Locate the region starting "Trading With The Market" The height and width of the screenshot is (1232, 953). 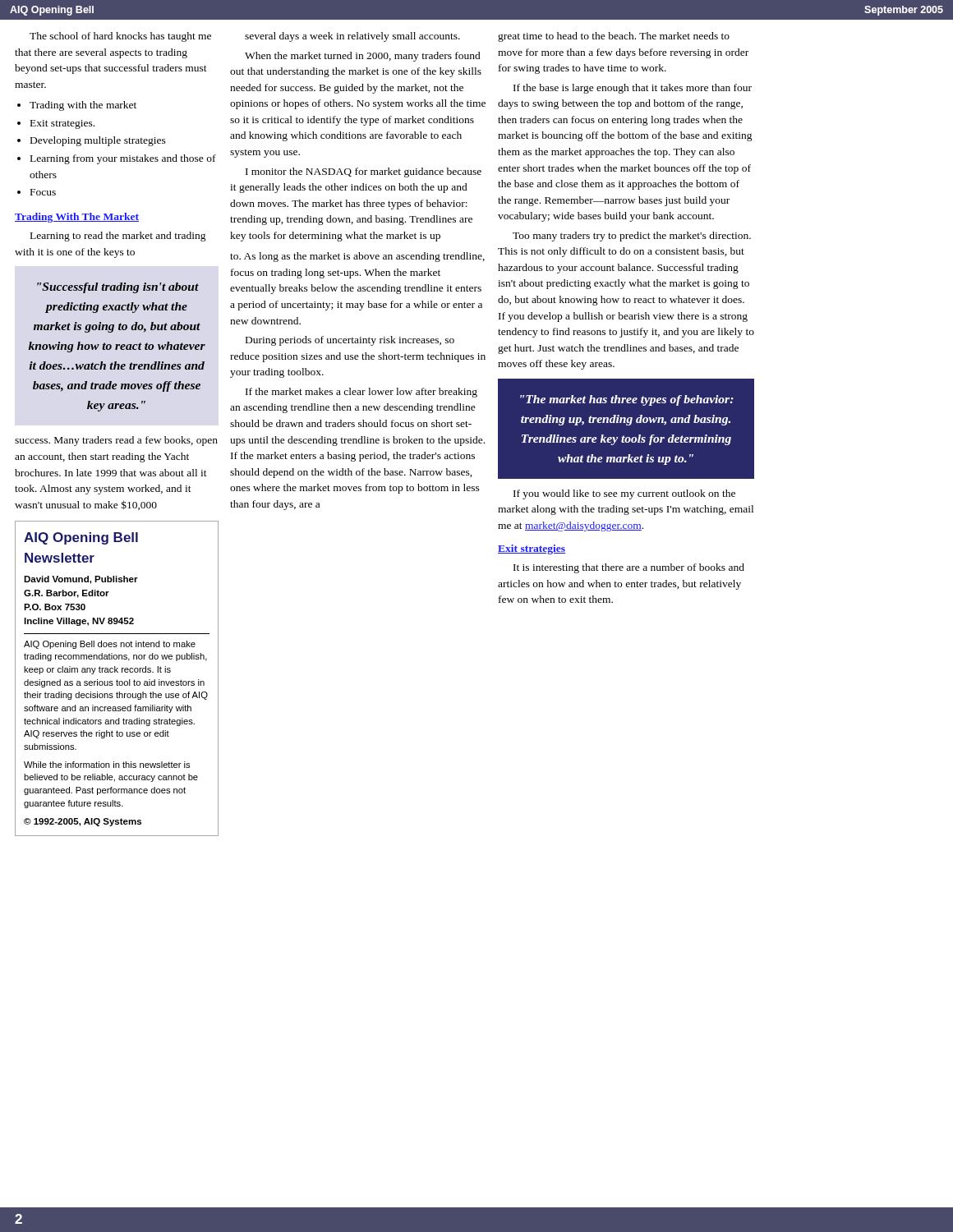77,216
